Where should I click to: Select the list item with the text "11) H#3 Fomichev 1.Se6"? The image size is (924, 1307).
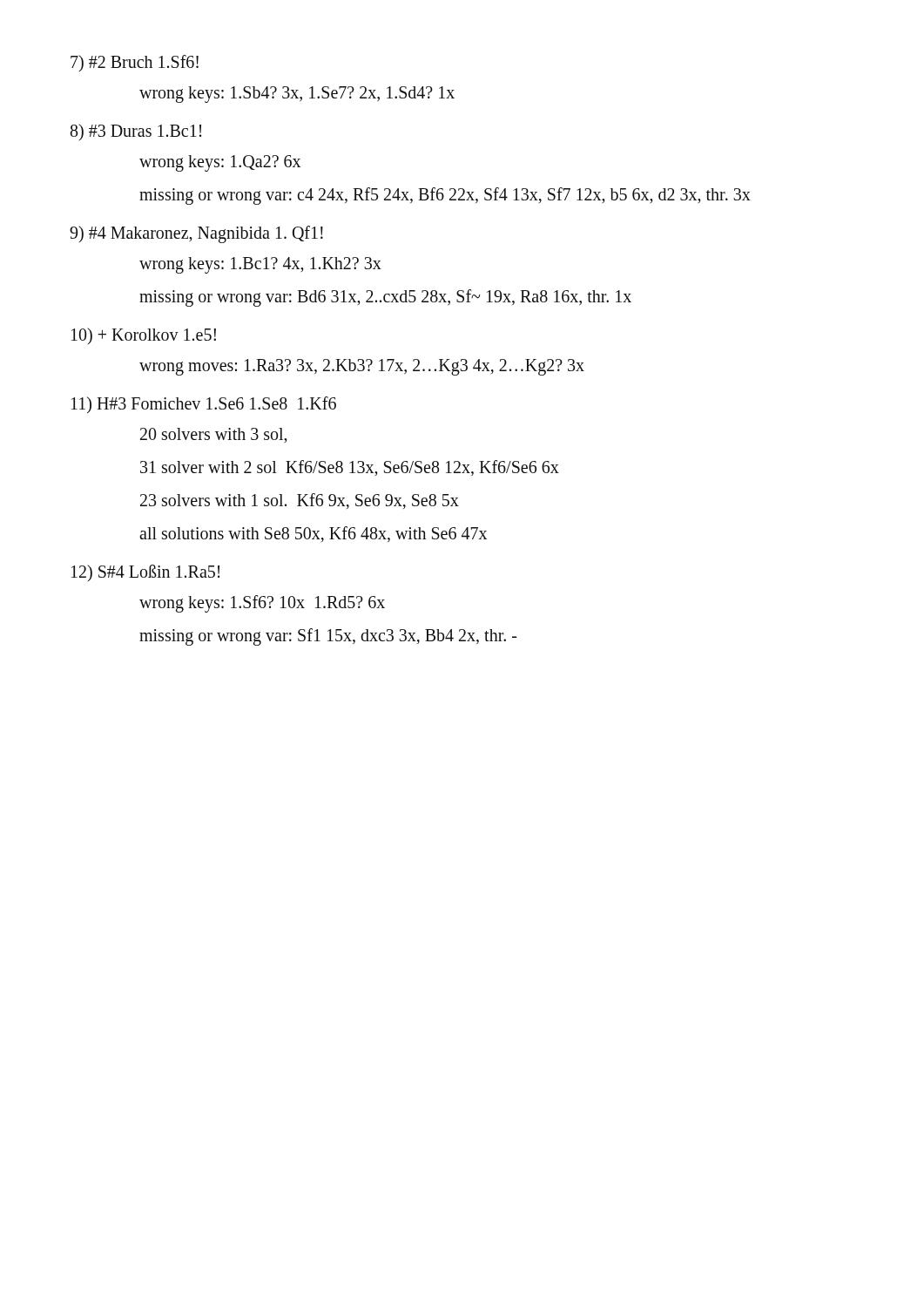coord(203,403)
